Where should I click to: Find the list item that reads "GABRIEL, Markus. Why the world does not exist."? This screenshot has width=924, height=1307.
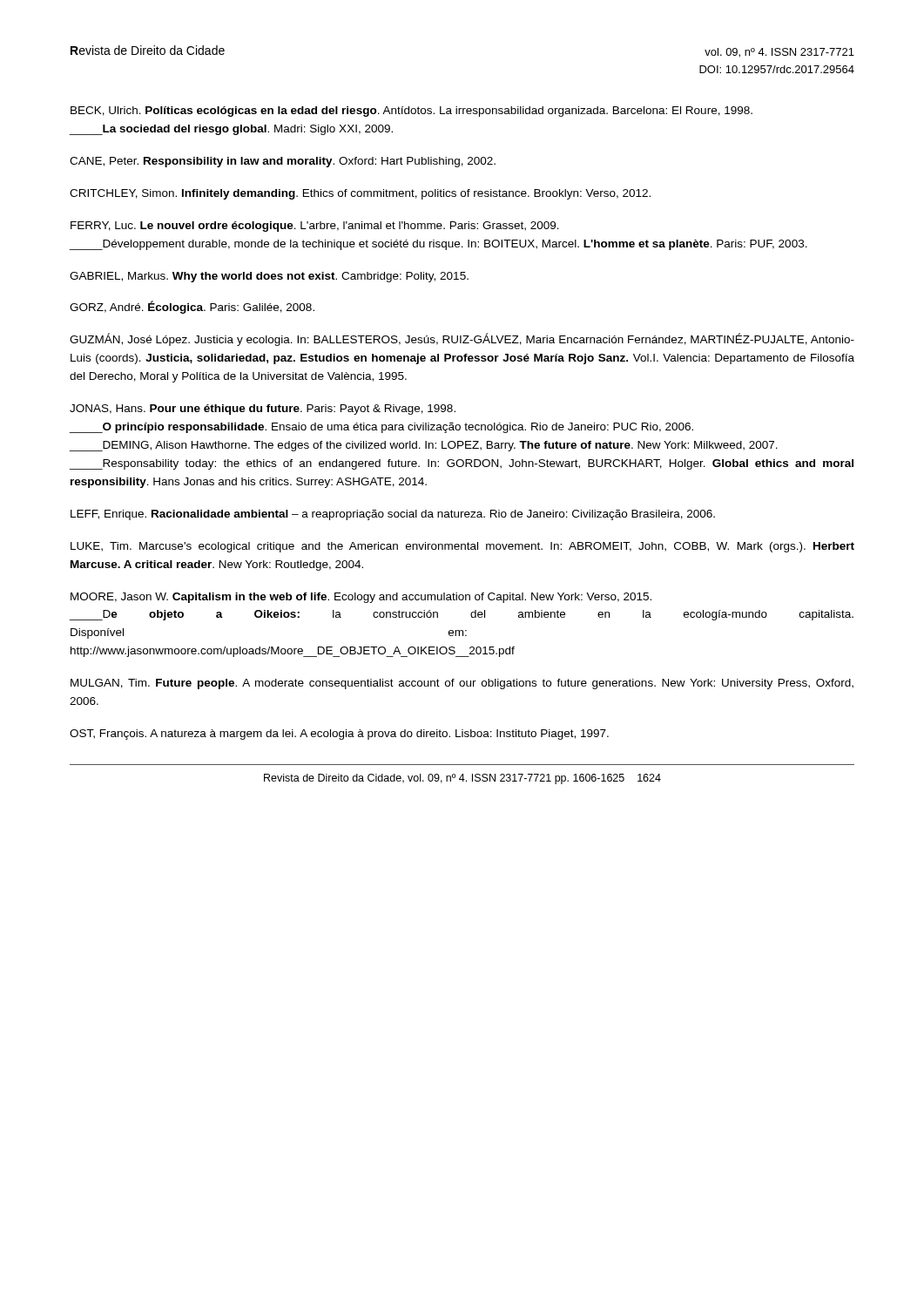269,275
